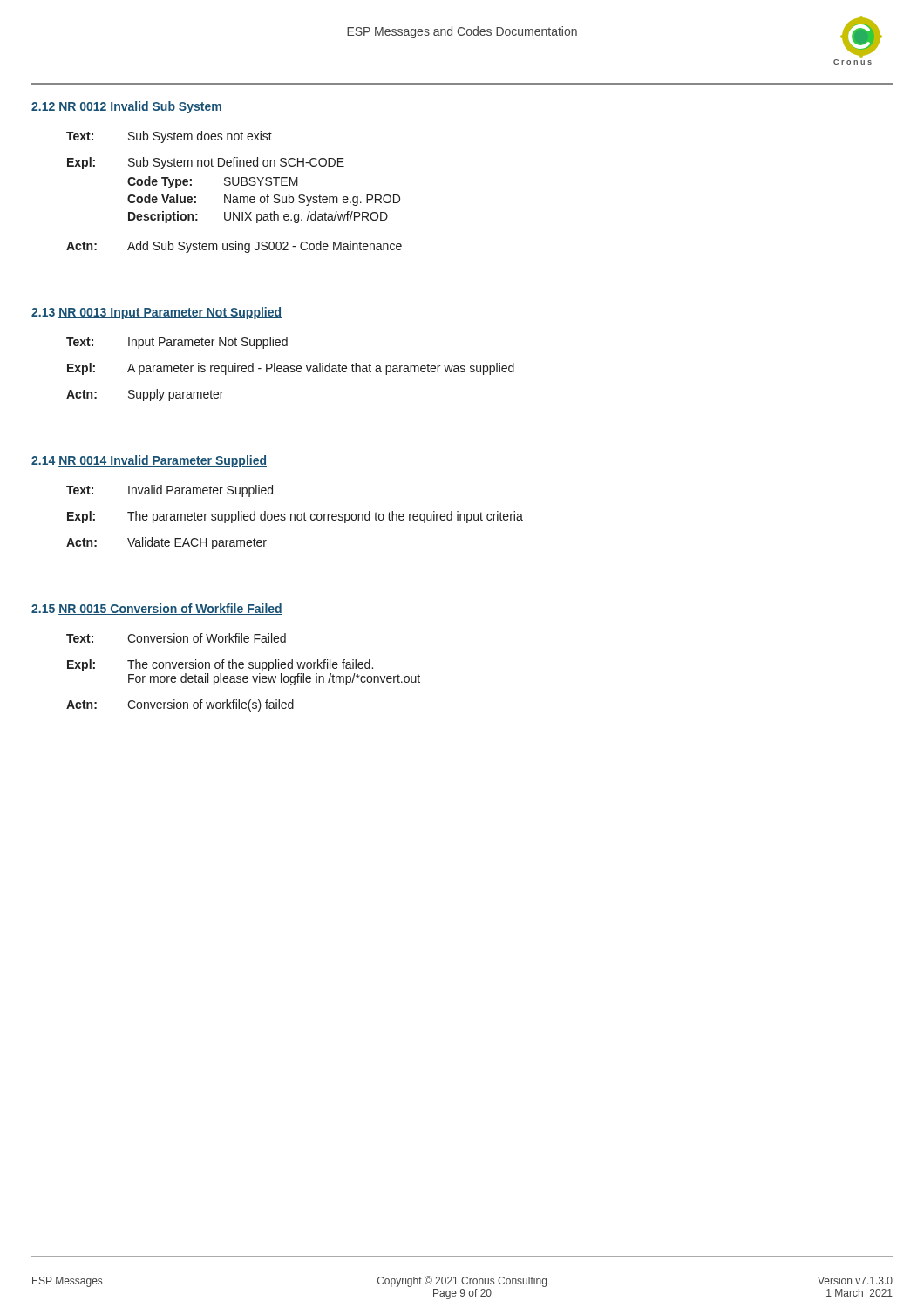This screenshot has height=1308, width=924.
Task: Where is the passage that starts "Text: Input Parameter"?
Action: pyautogui.click(x=177, y=343)
